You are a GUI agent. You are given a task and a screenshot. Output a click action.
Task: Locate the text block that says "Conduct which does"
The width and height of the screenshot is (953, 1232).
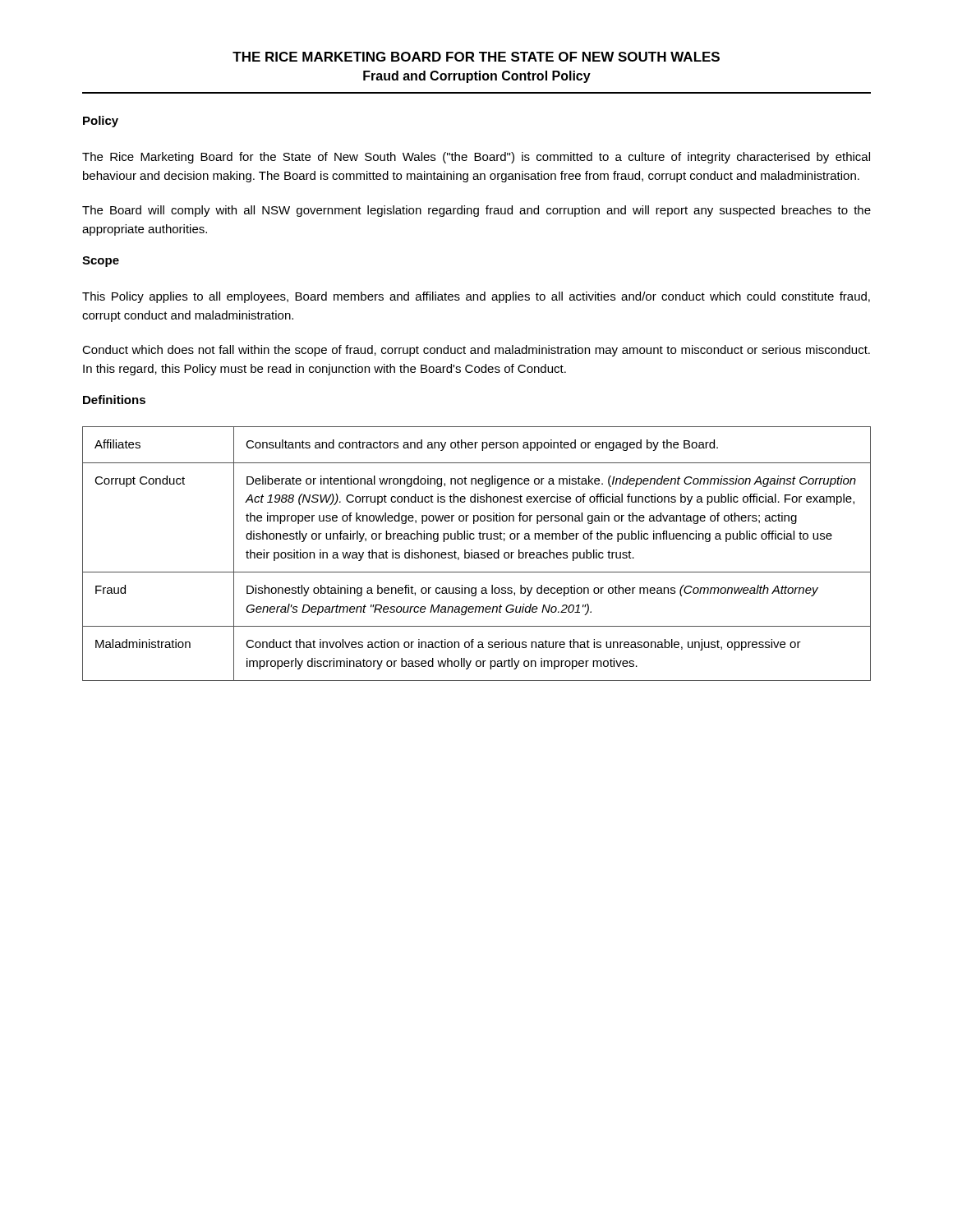pos(476,359)
